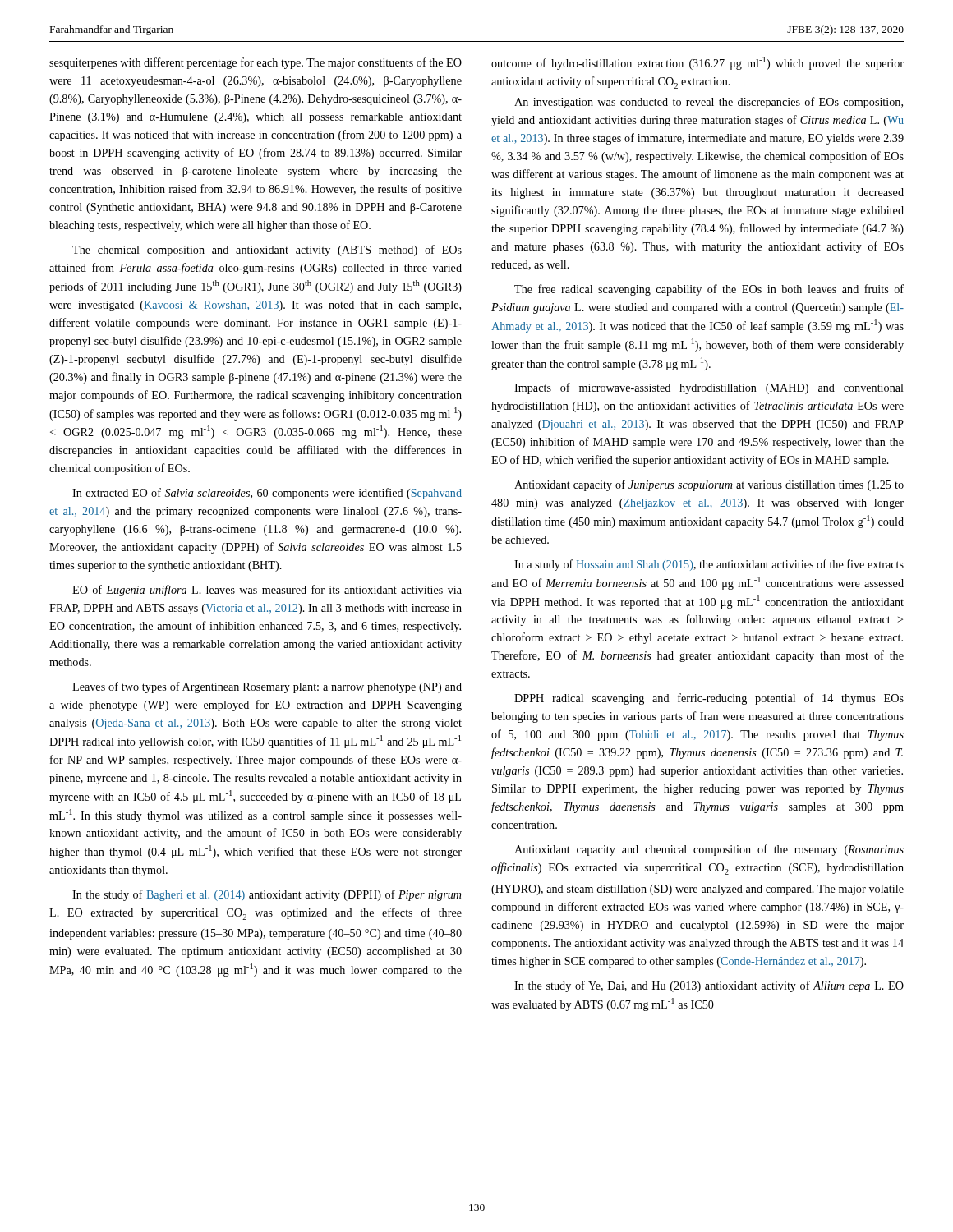Click on the text starting "The chemical composition and antioxidant"
Viewport: 953px width, 1232px height.
(255, 359)
